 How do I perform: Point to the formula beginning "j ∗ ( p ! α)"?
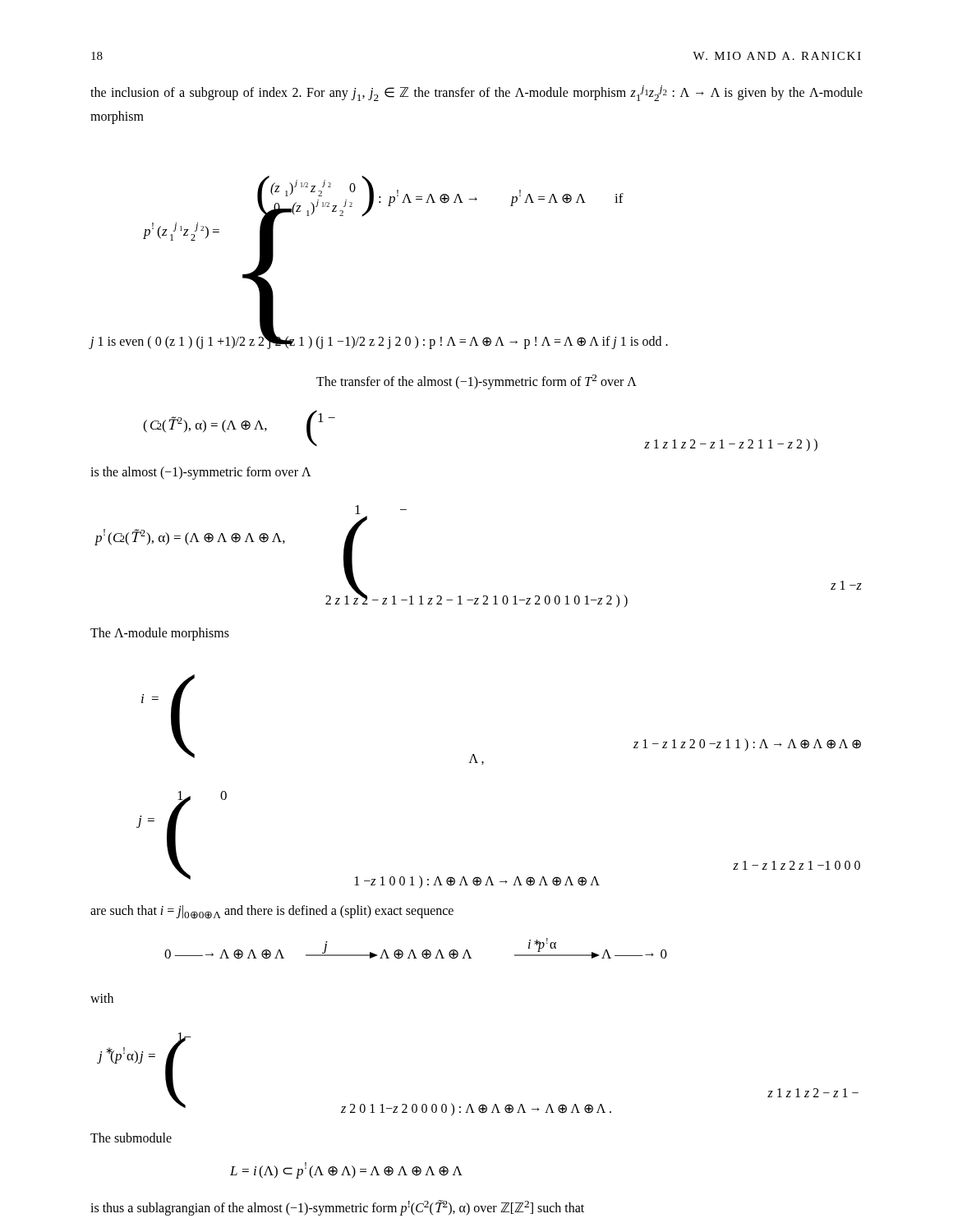(476, 1066)
